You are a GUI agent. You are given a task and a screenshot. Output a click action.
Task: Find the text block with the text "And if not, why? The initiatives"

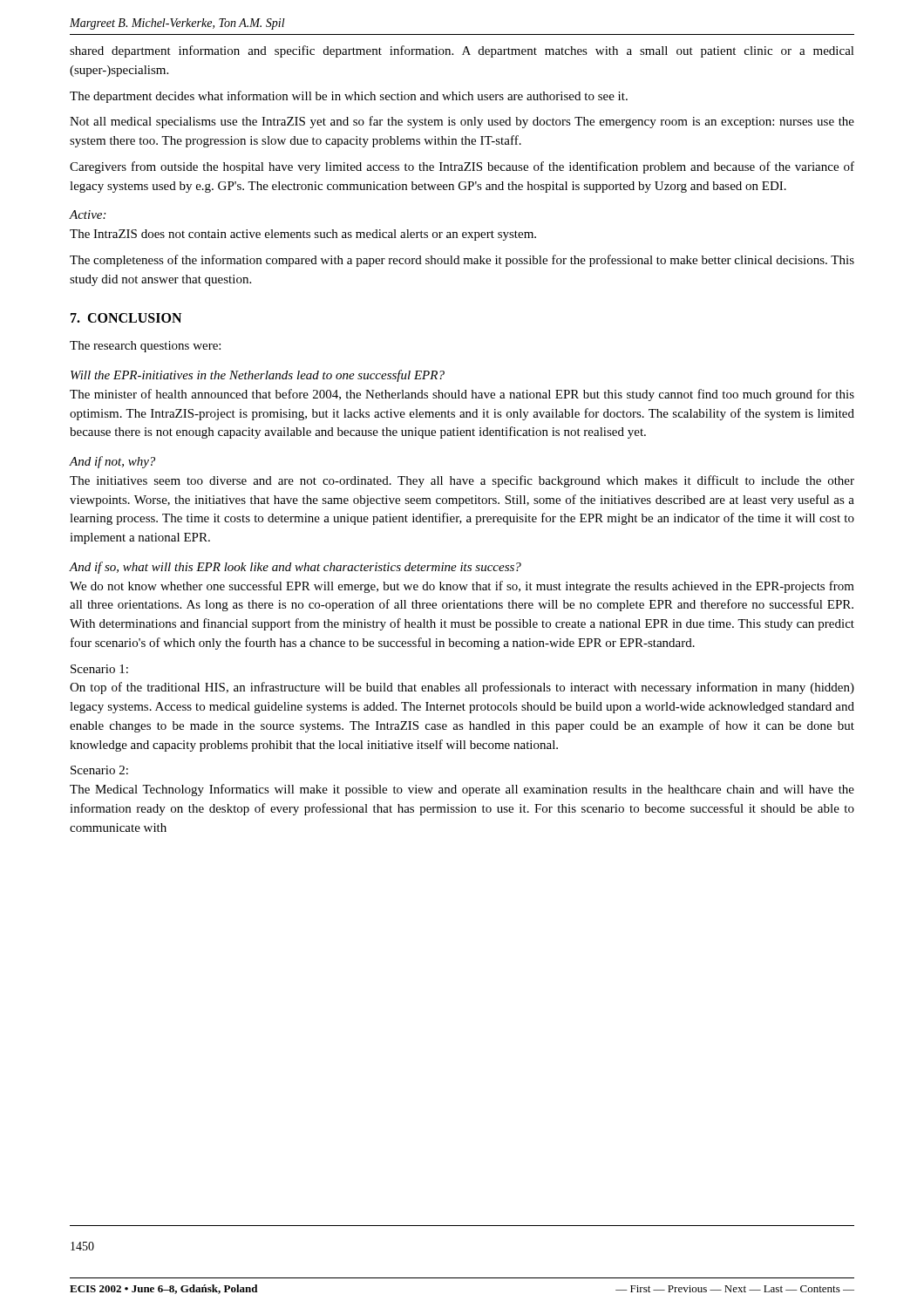[462, 500]
